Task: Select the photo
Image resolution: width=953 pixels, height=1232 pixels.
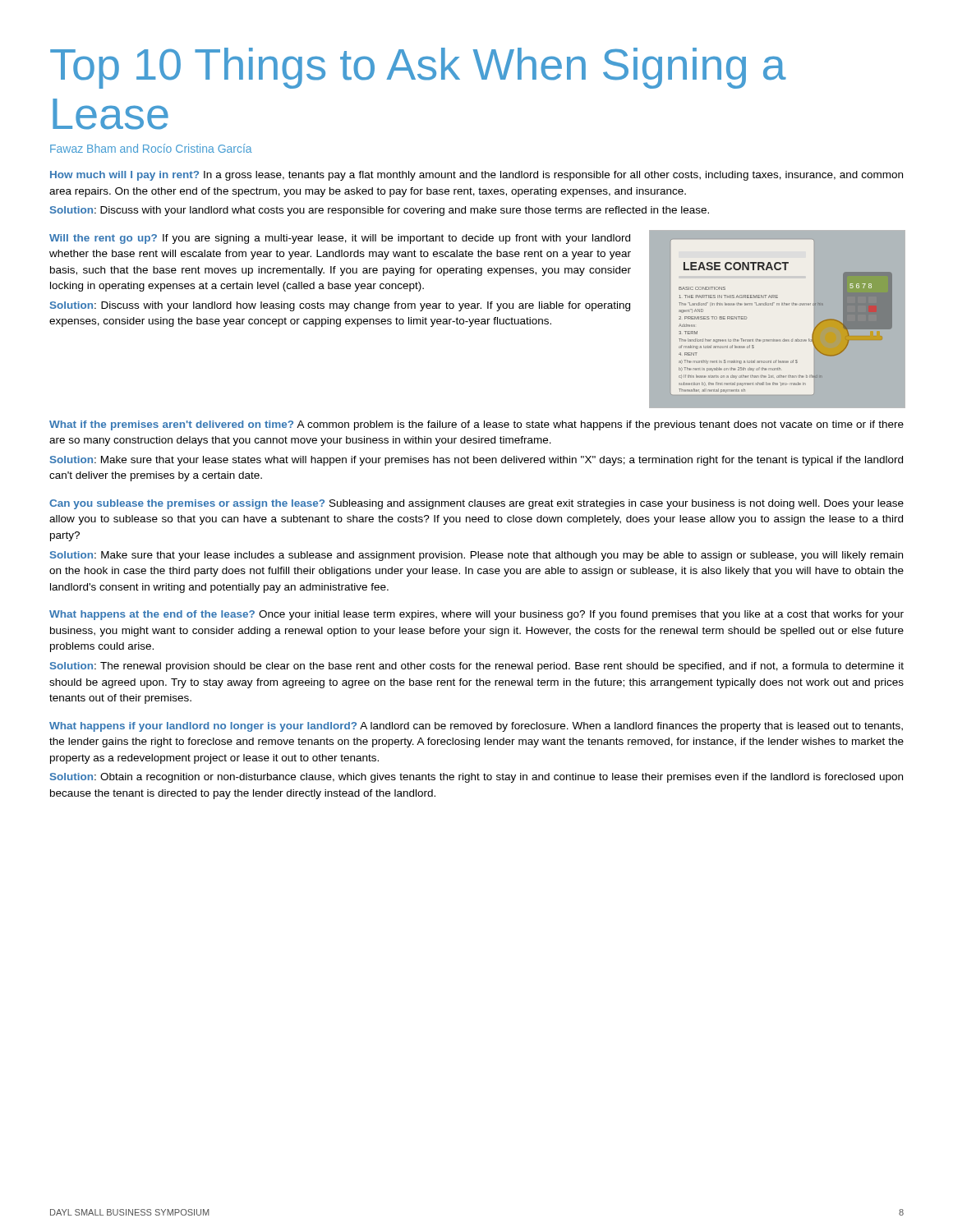Action: point(777,319)
